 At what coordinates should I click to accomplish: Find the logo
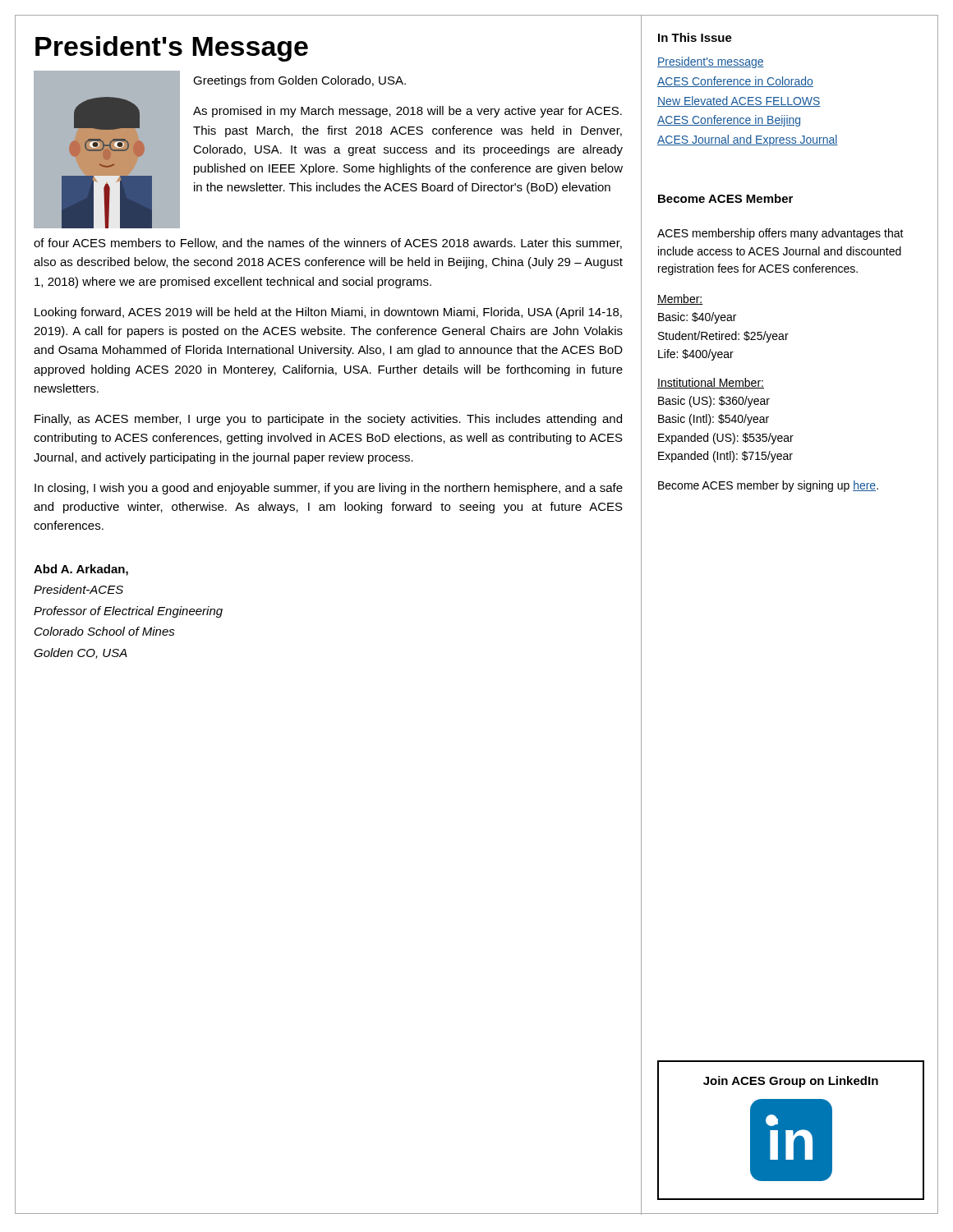click(791, 1130)
